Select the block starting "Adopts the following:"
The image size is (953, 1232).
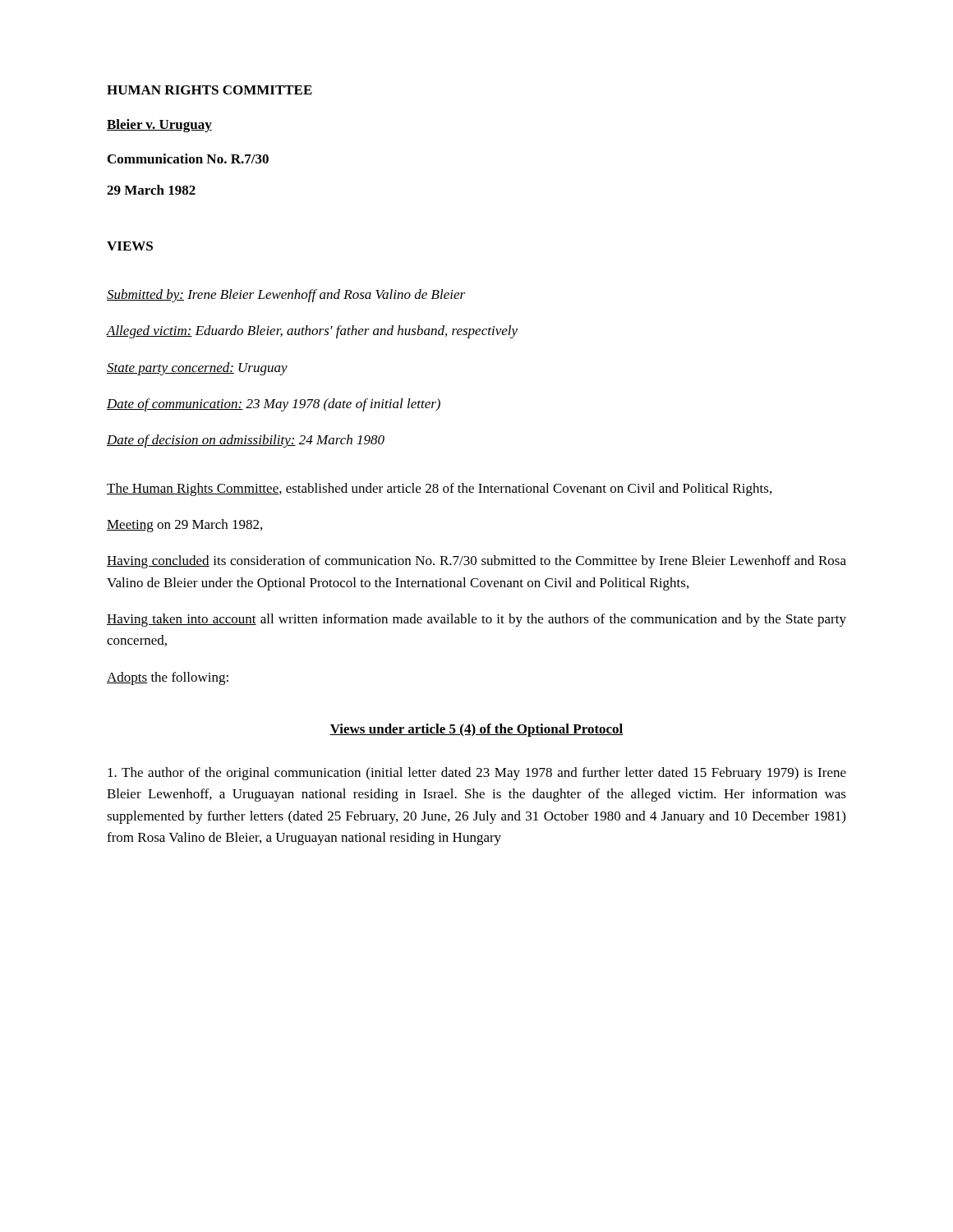(x=168, y=677)
